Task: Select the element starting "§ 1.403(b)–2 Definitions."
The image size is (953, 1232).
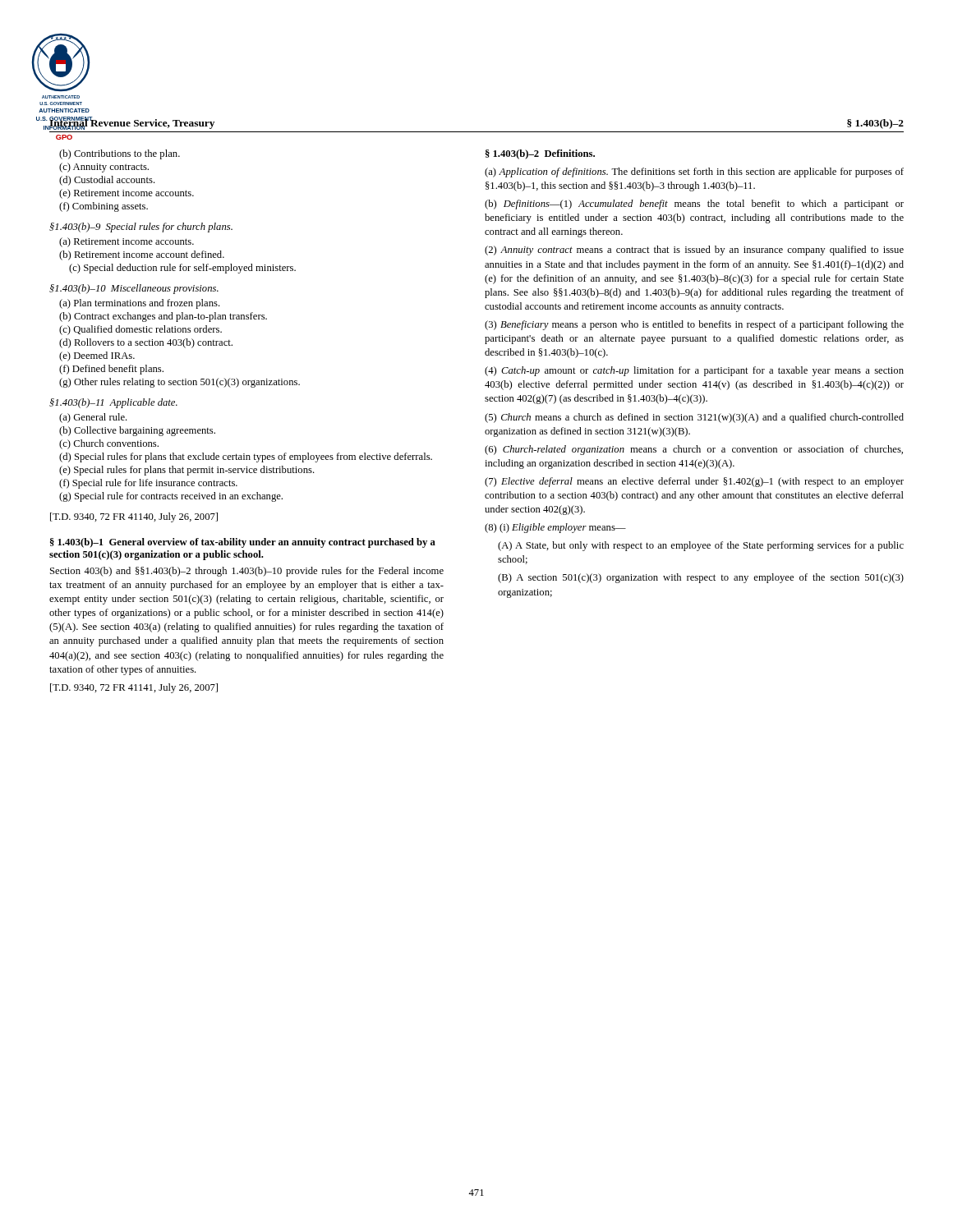Action: 540,154
